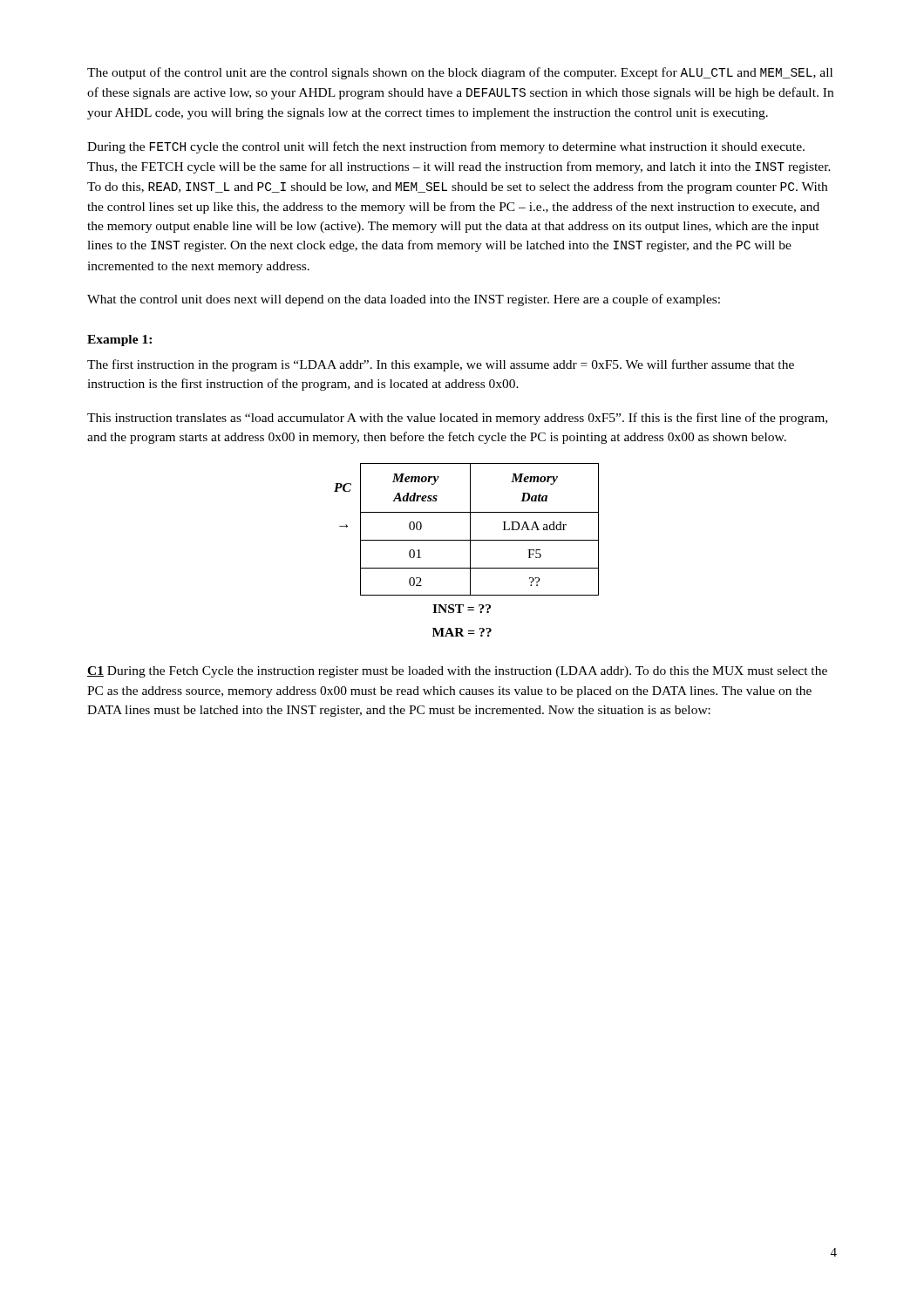Click on the text block that reads "What the control unit does next will"
Screen dimensions: 1308x924
coord(404,299)
